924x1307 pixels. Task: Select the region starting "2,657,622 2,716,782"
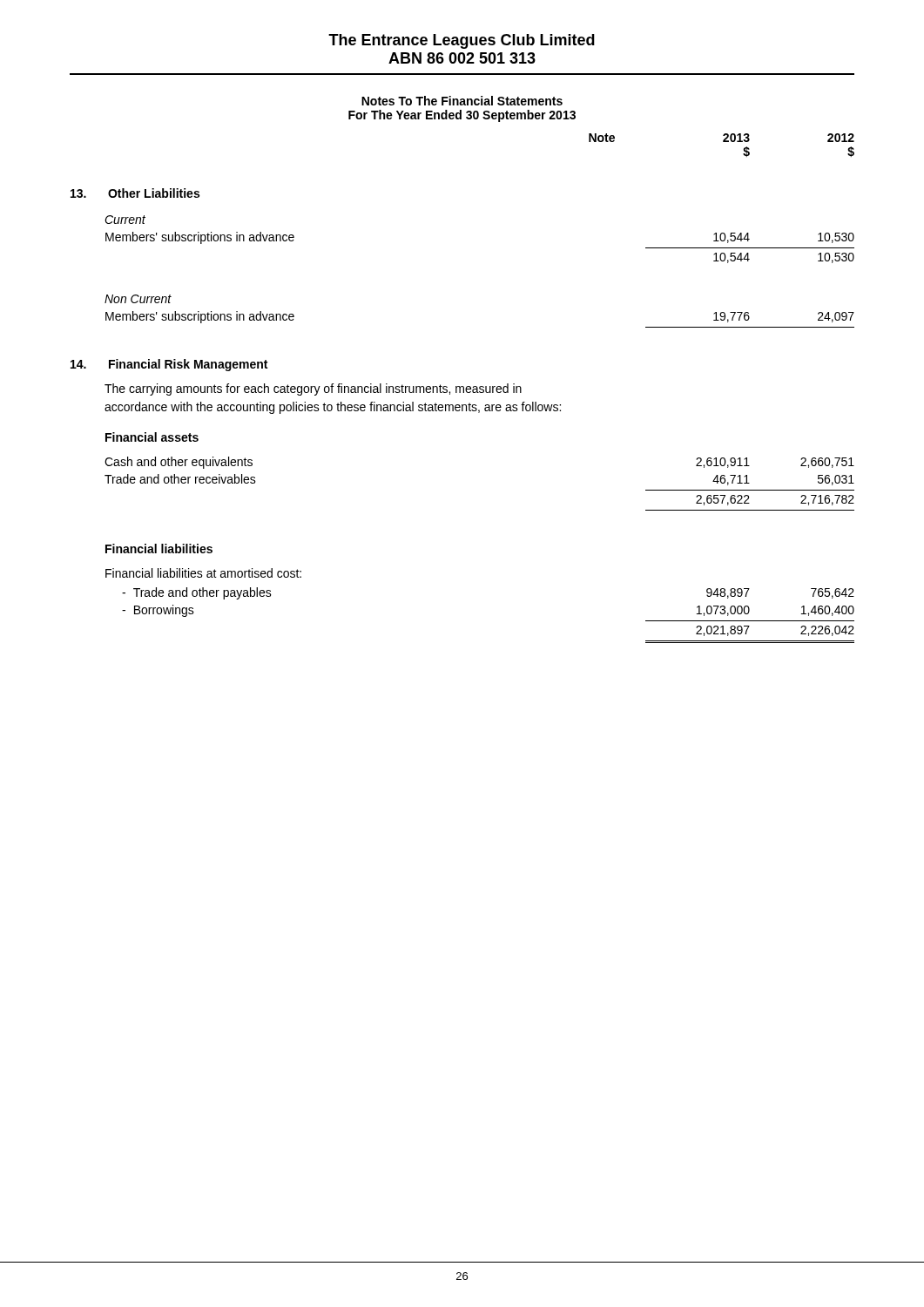tap(750, 499)
